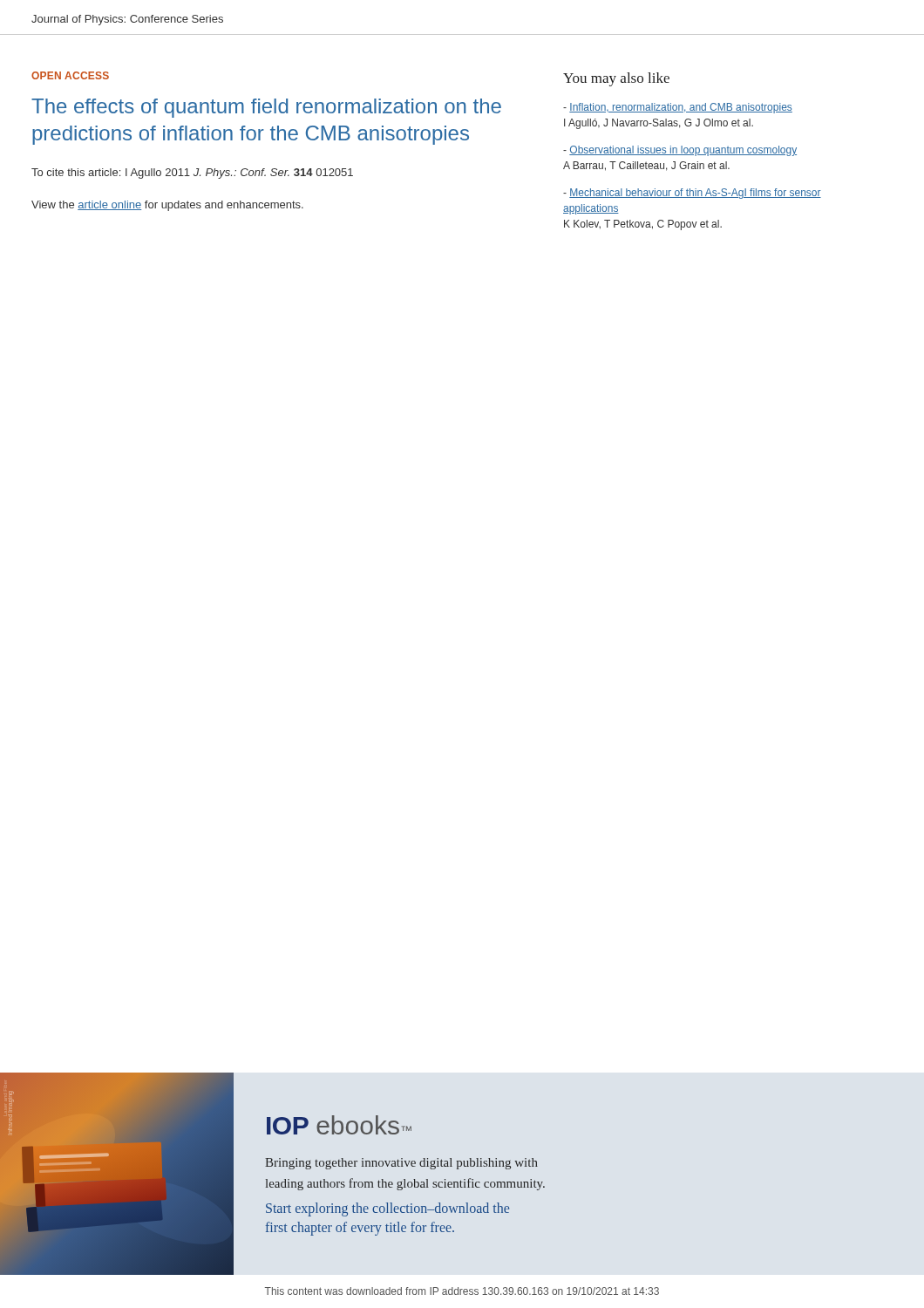Click on the section header containing "You may also like"
This screenshot has width=924, height=1308.
616,78
